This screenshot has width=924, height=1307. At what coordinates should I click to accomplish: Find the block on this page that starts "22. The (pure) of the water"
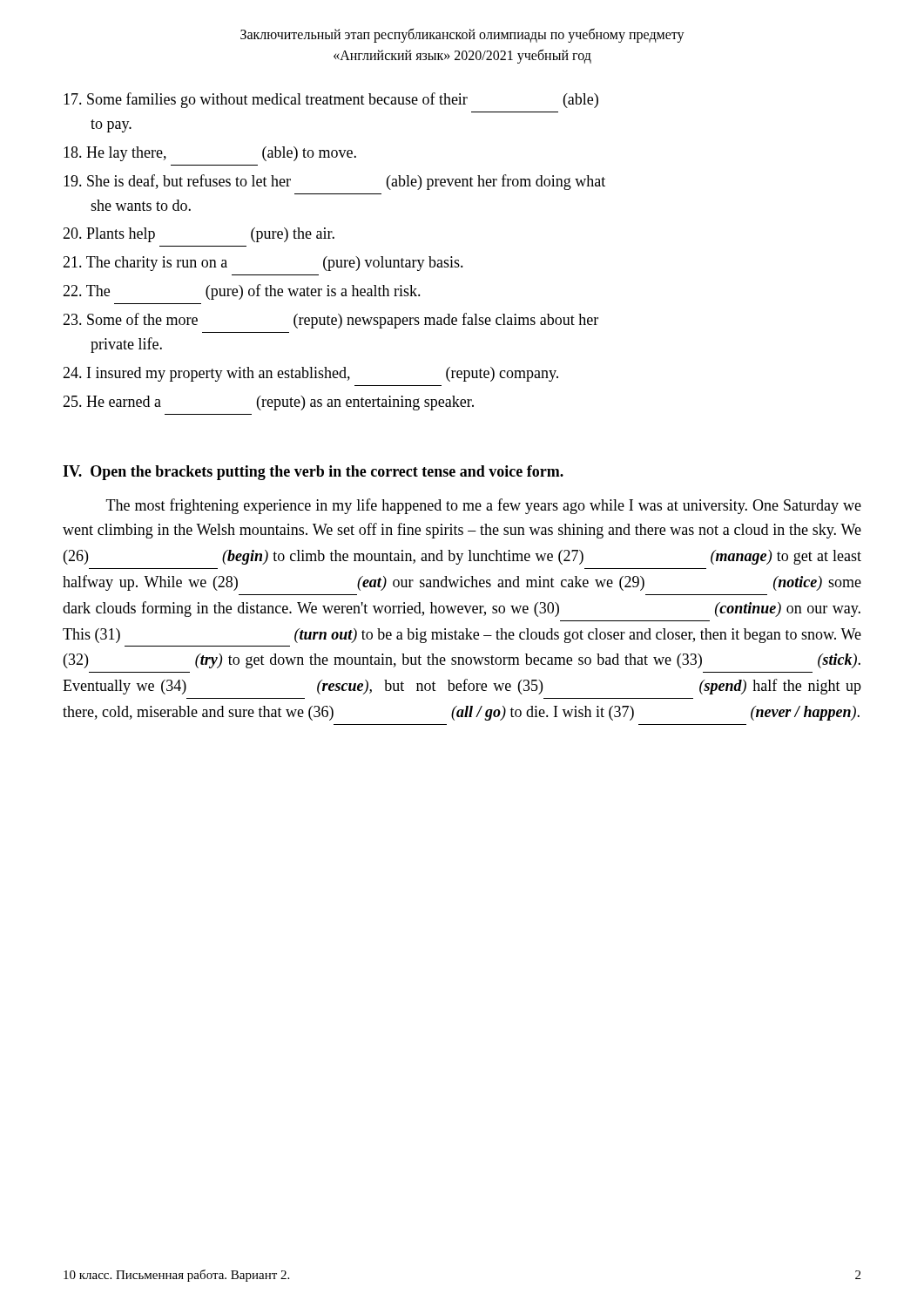(x=242, y=292)
